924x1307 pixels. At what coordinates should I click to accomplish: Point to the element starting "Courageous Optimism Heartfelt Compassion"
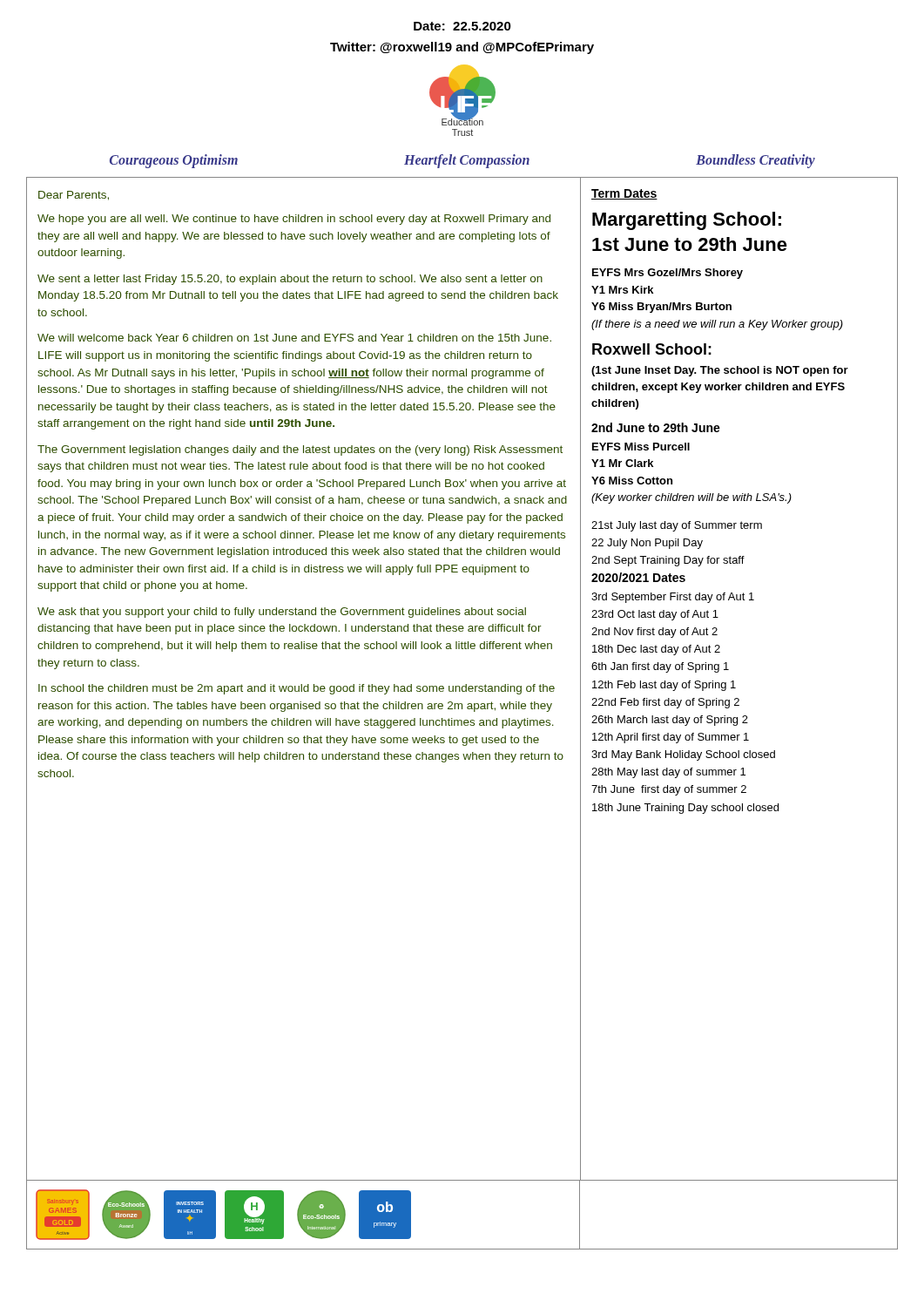click(462, 160)
